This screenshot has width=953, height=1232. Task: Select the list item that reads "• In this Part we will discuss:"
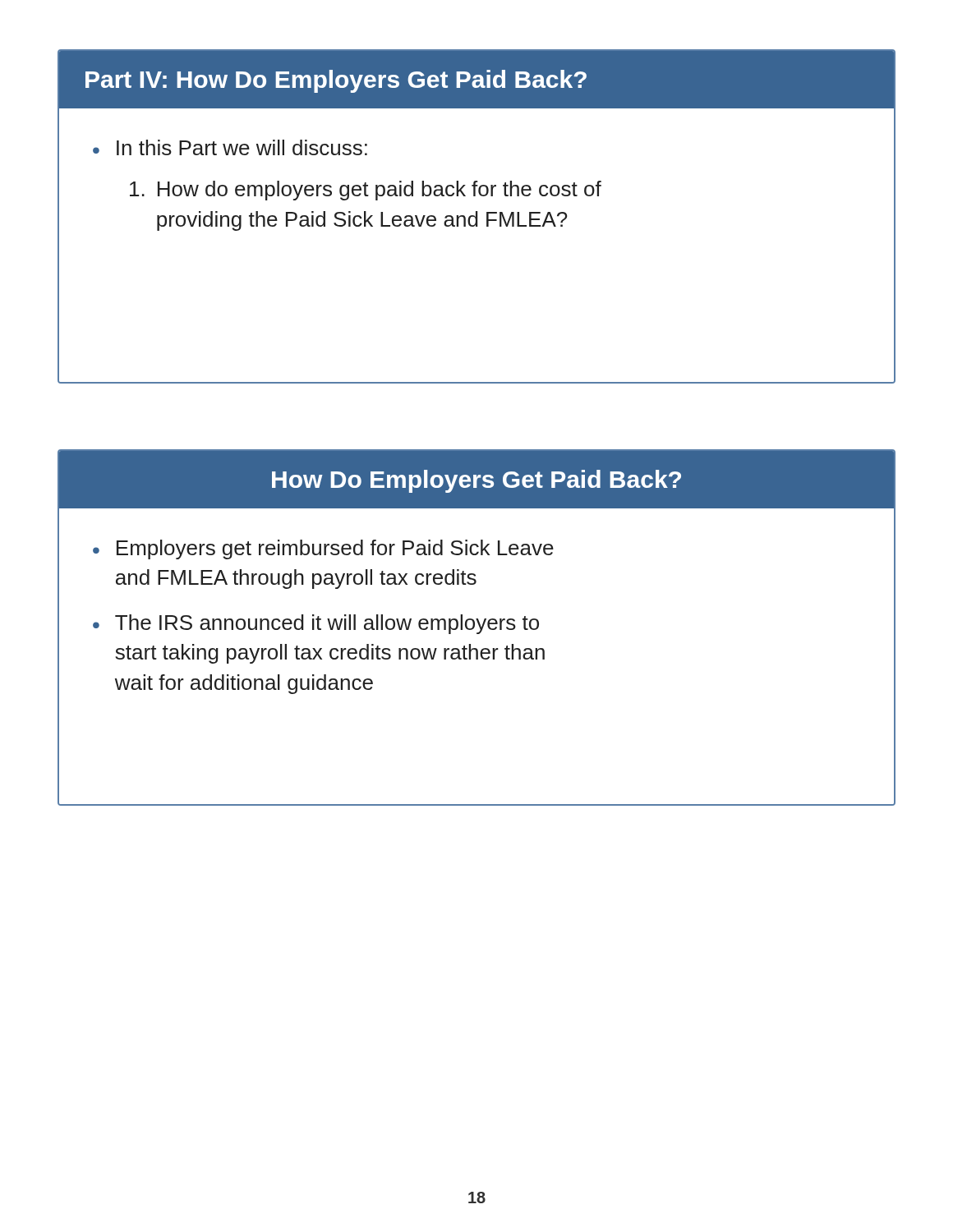tap(230, 147)
